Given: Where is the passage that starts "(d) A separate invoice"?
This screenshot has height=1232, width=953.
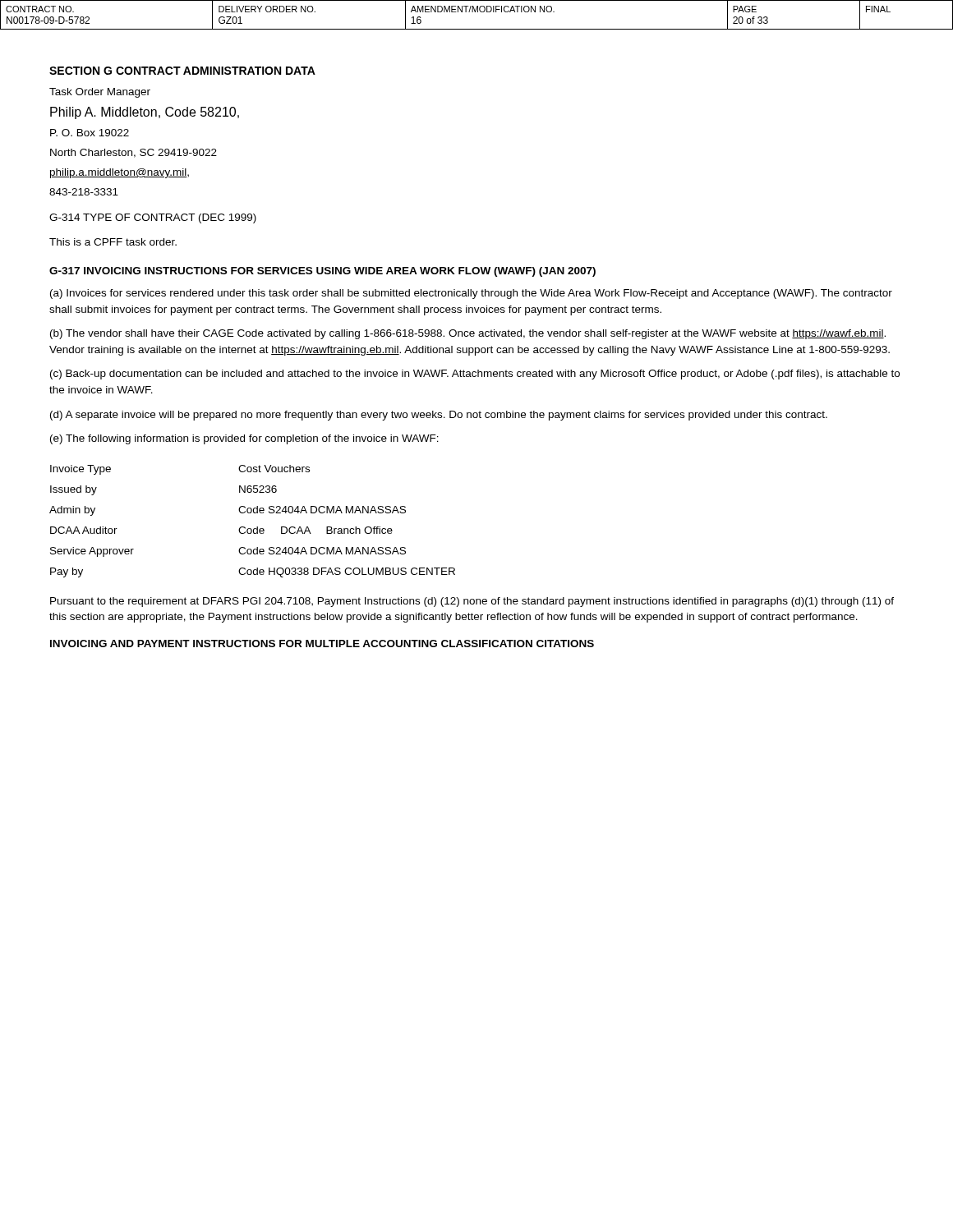Looking at the screenshot, I should [439, 414].
